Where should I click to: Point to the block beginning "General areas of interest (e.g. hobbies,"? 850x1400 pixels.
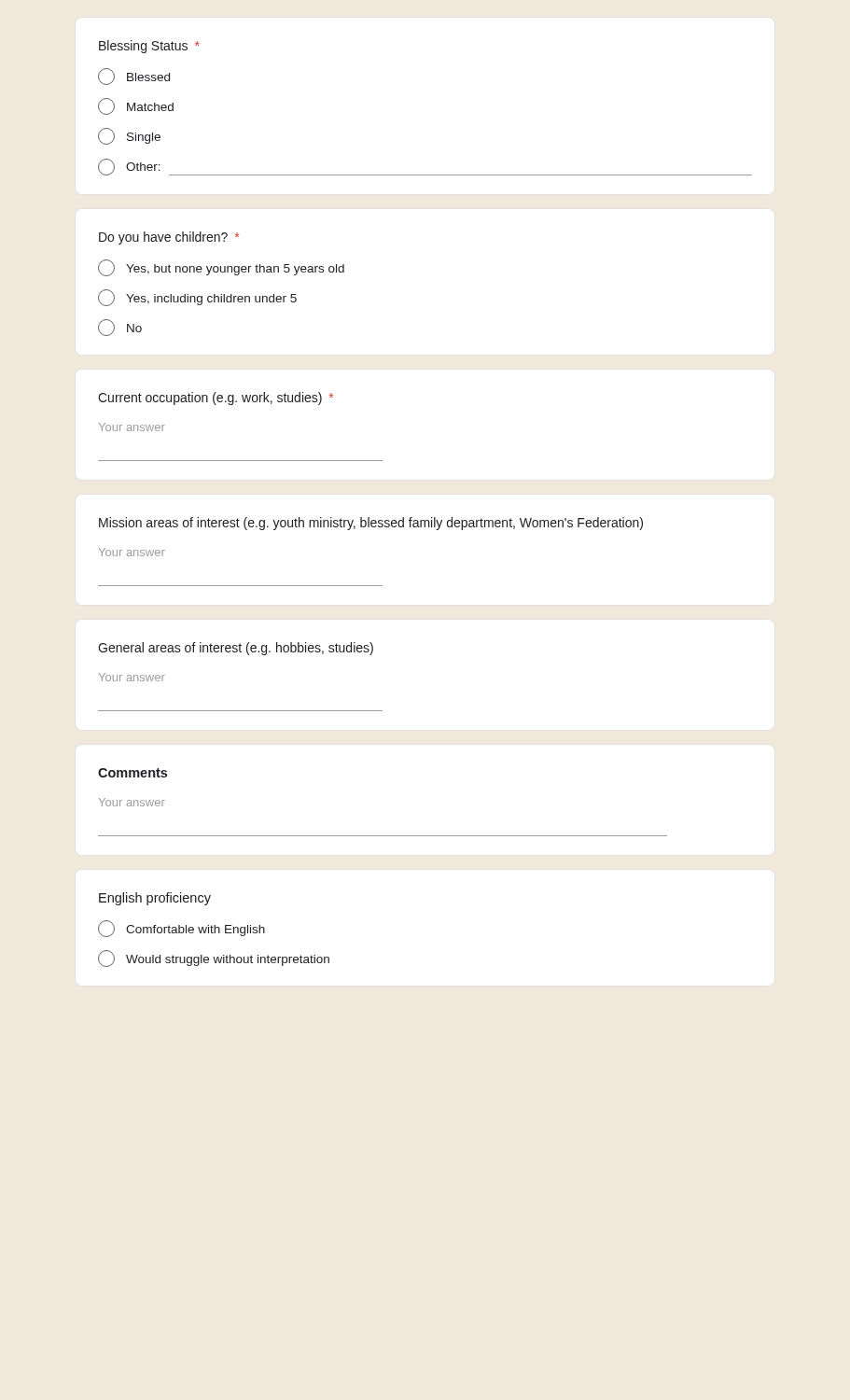coord(236,649)
